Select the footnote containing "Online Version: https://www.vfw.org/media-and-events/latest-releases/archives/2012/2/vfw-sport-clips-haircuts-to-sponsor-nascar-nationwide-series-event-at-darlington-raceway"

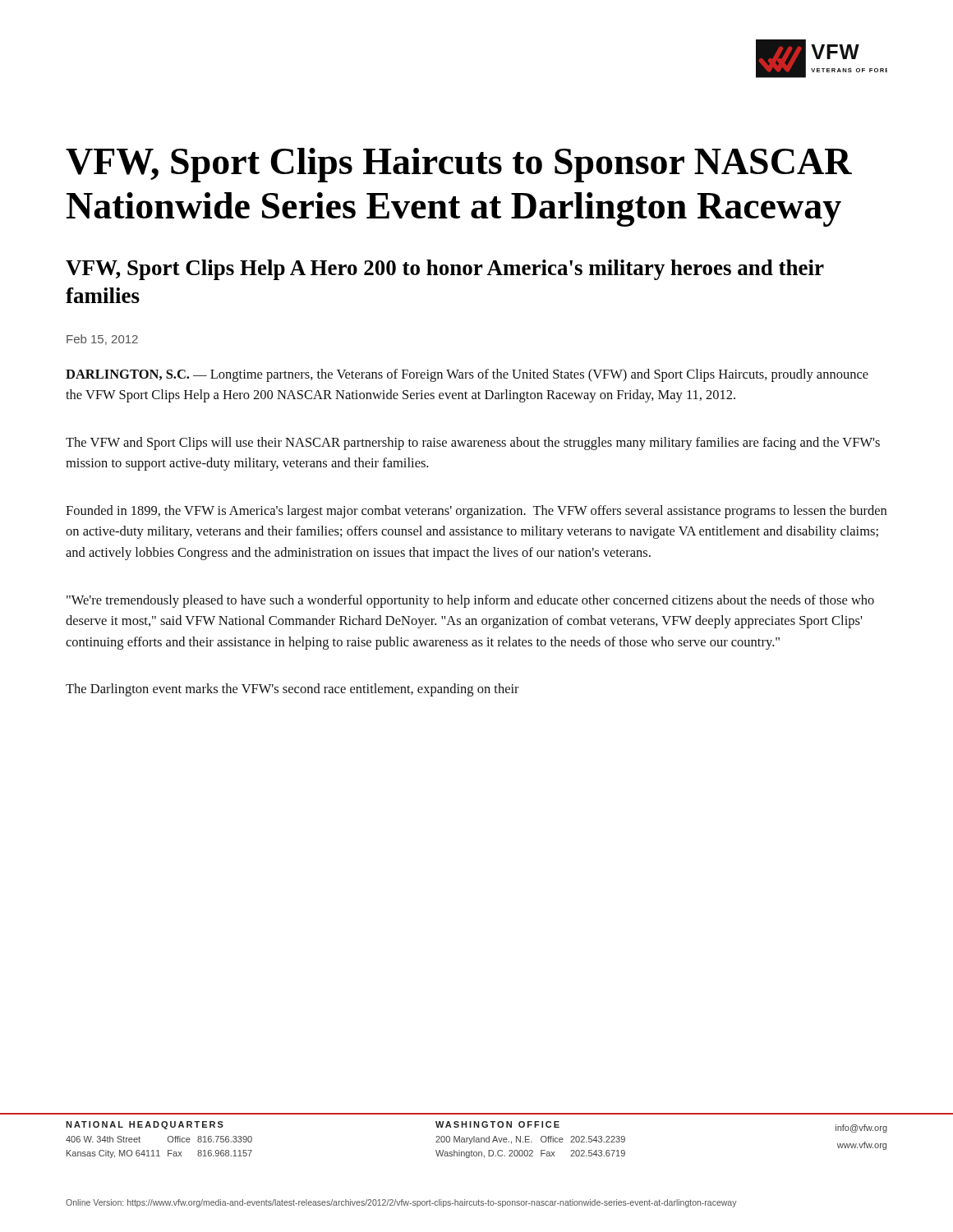click(401, 1203)
